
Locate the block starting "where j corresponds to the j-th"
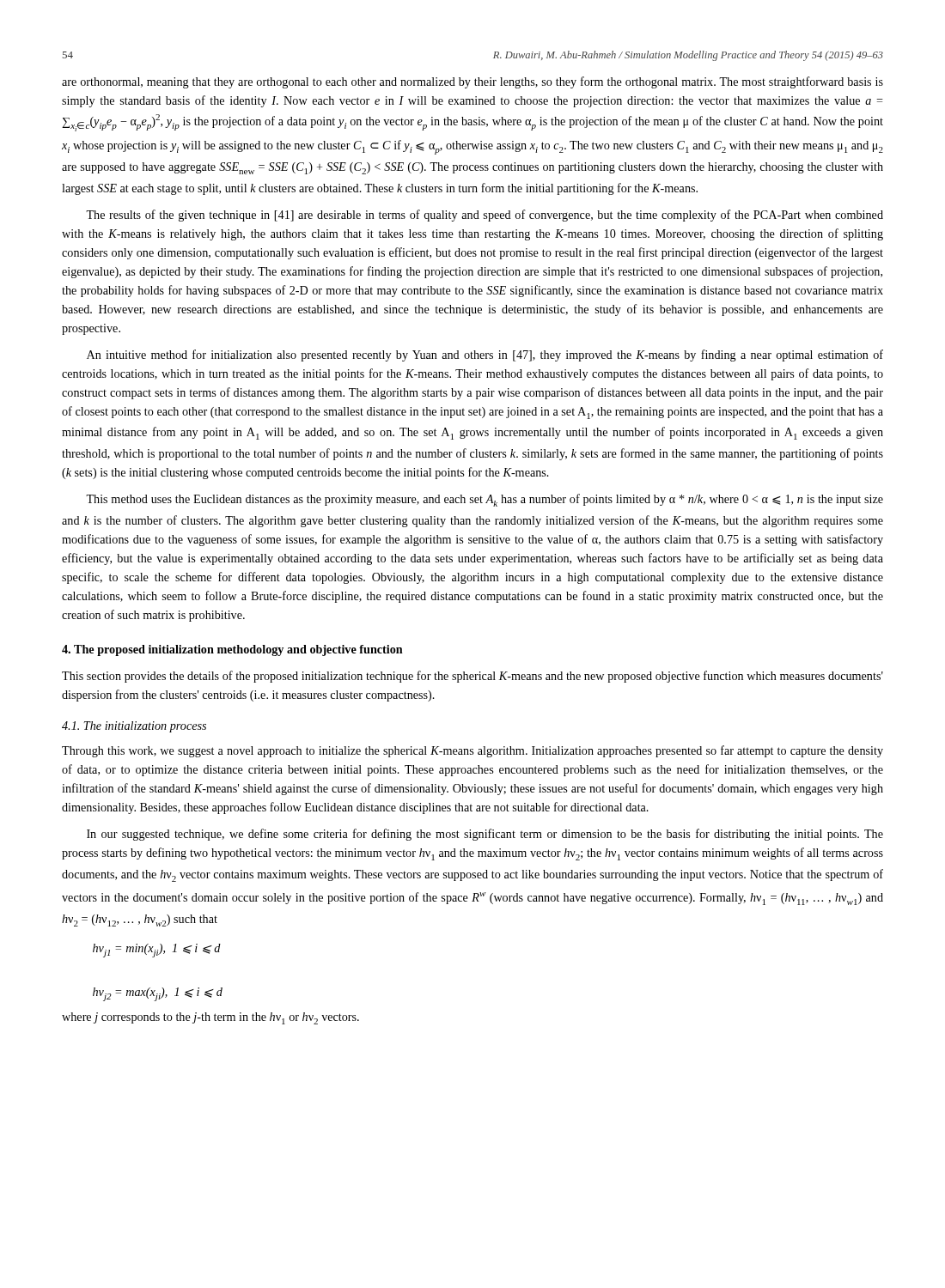pyautogui.click(x=210, y=1018)
